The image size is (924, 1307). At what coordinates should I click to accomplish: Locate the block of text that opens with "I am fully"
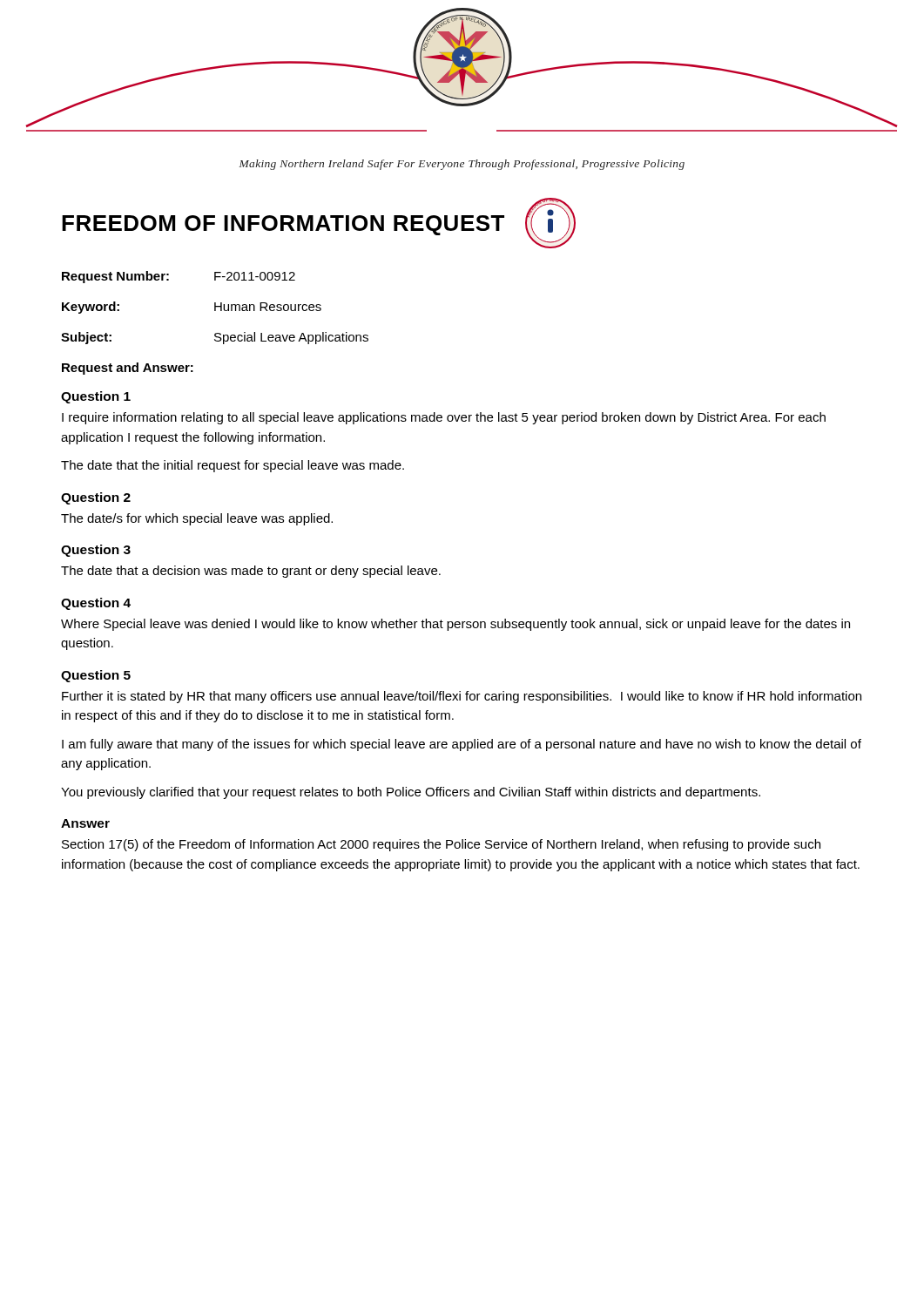coord(461,753)
